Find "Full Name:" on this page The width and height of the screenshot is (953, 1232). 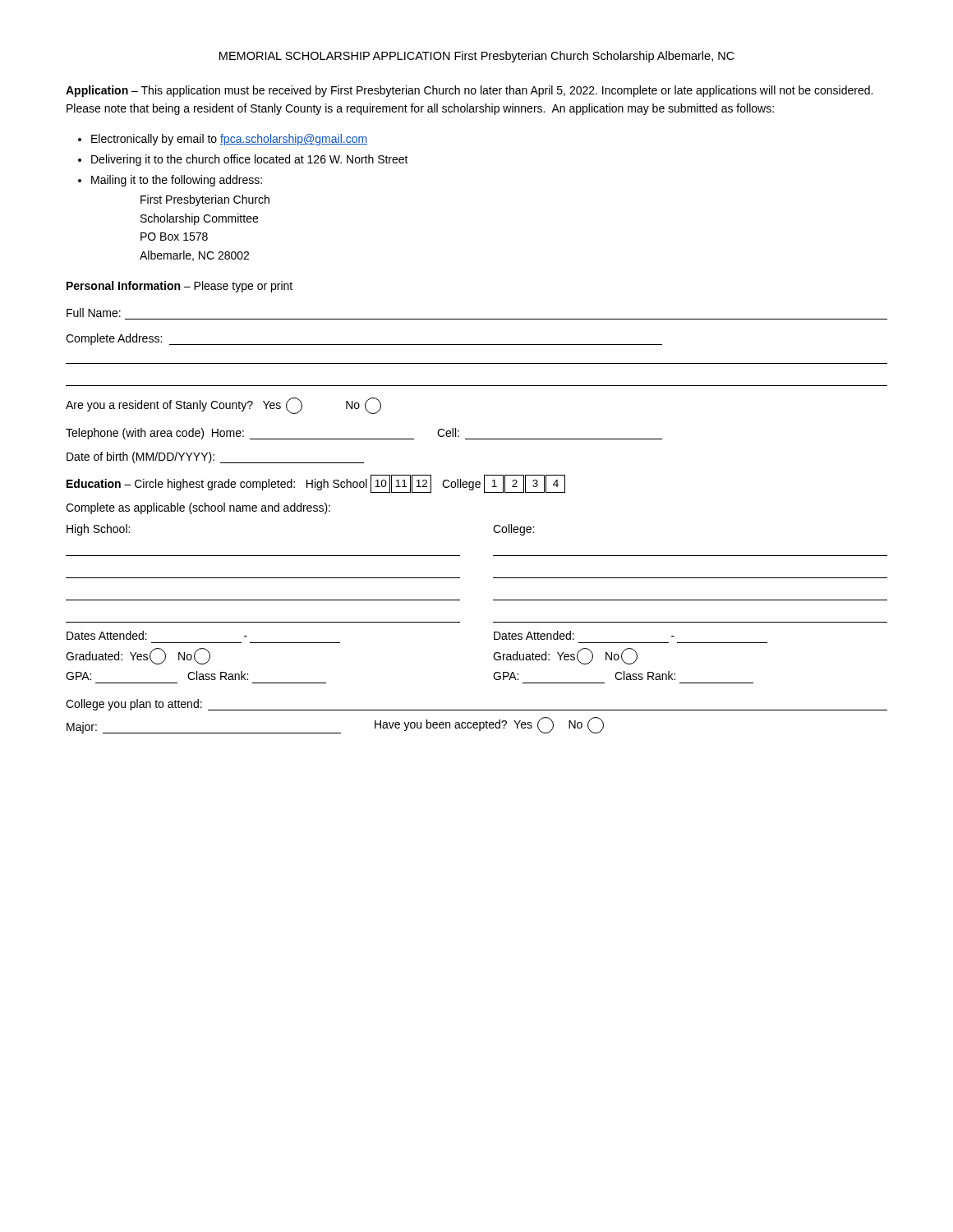(476, 312)
